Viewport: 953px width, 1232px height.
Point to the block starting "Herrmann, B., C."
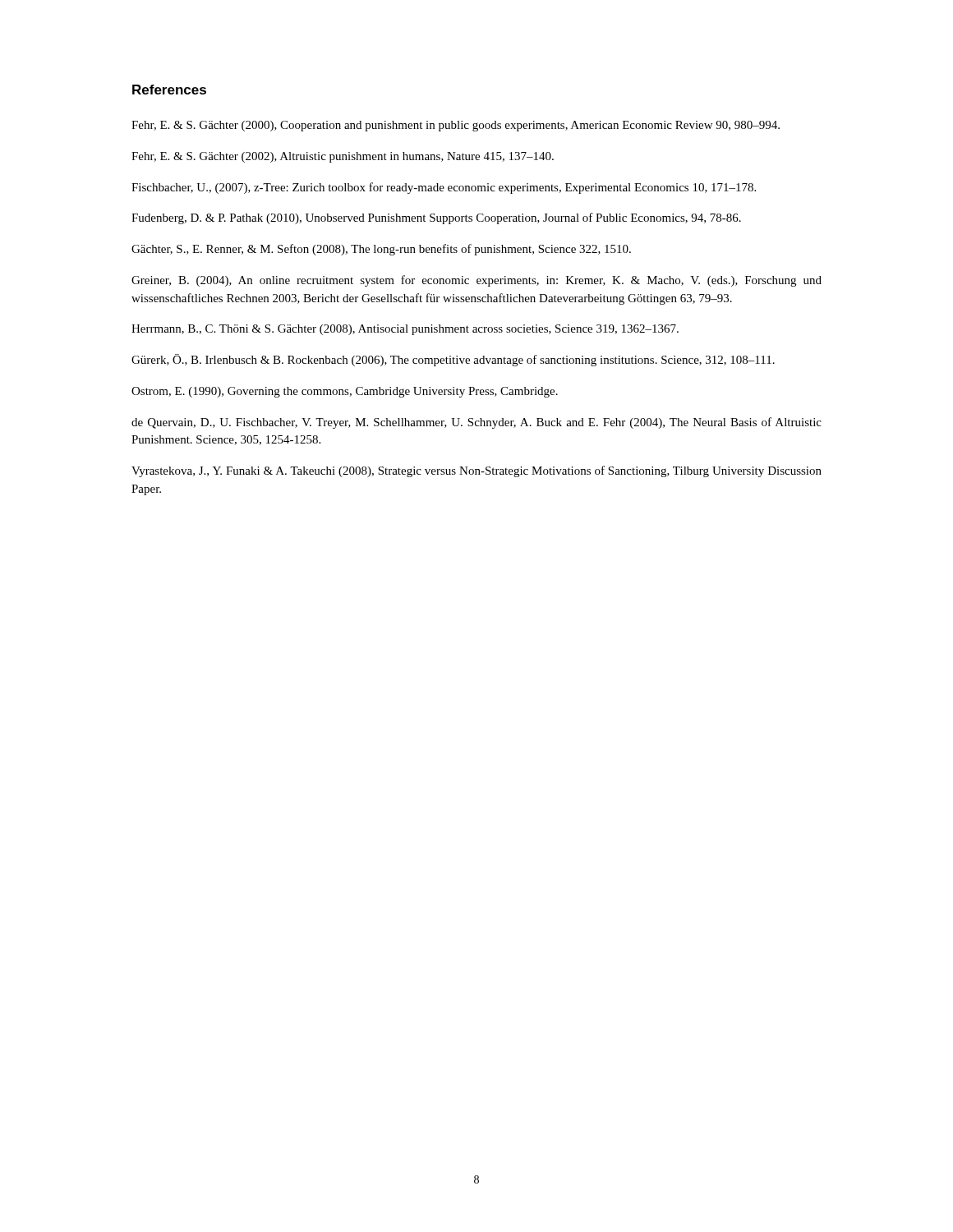pos(476,329)
